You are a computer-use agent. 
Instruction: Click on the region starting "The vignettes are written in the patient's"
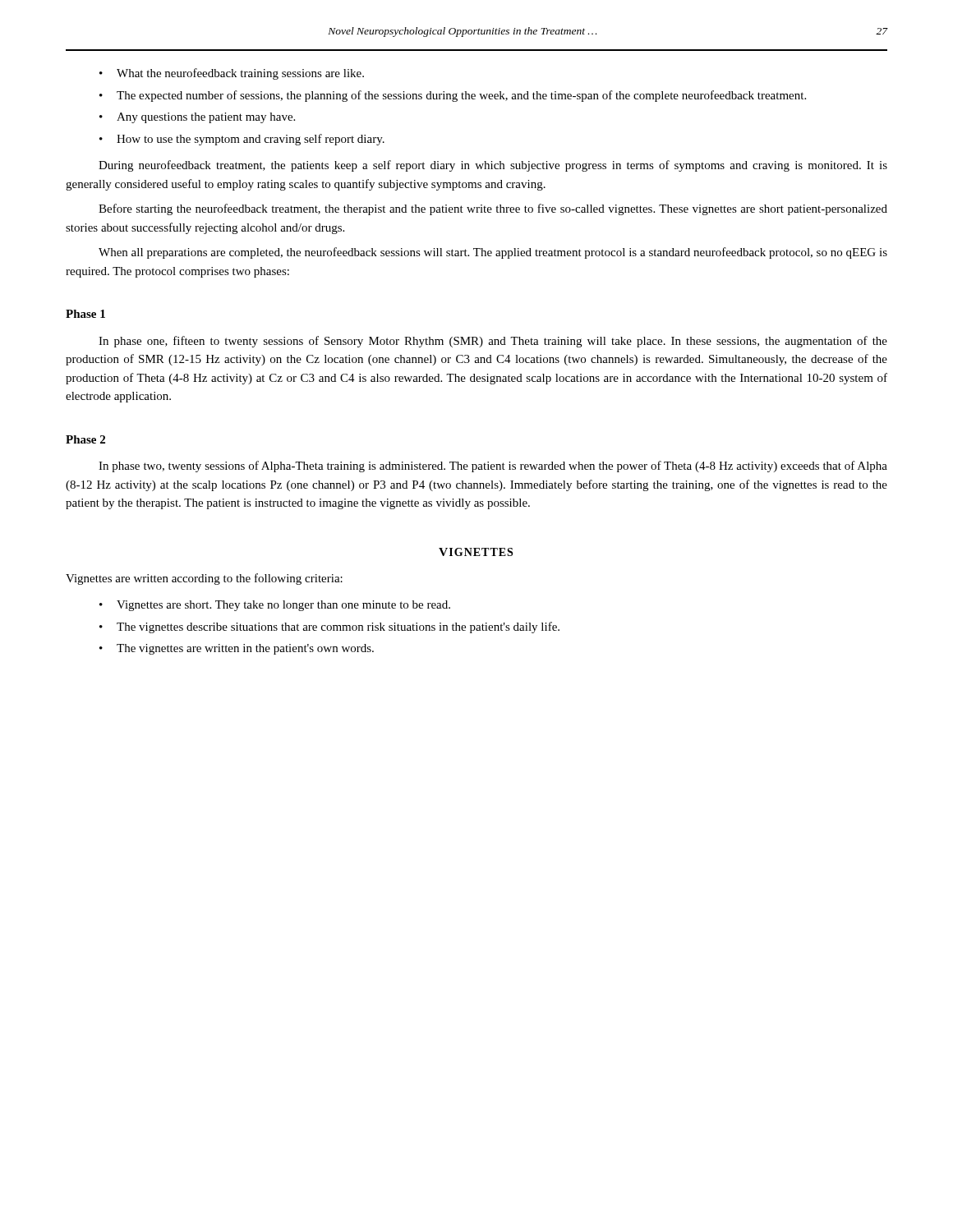(x=246, y=648)
